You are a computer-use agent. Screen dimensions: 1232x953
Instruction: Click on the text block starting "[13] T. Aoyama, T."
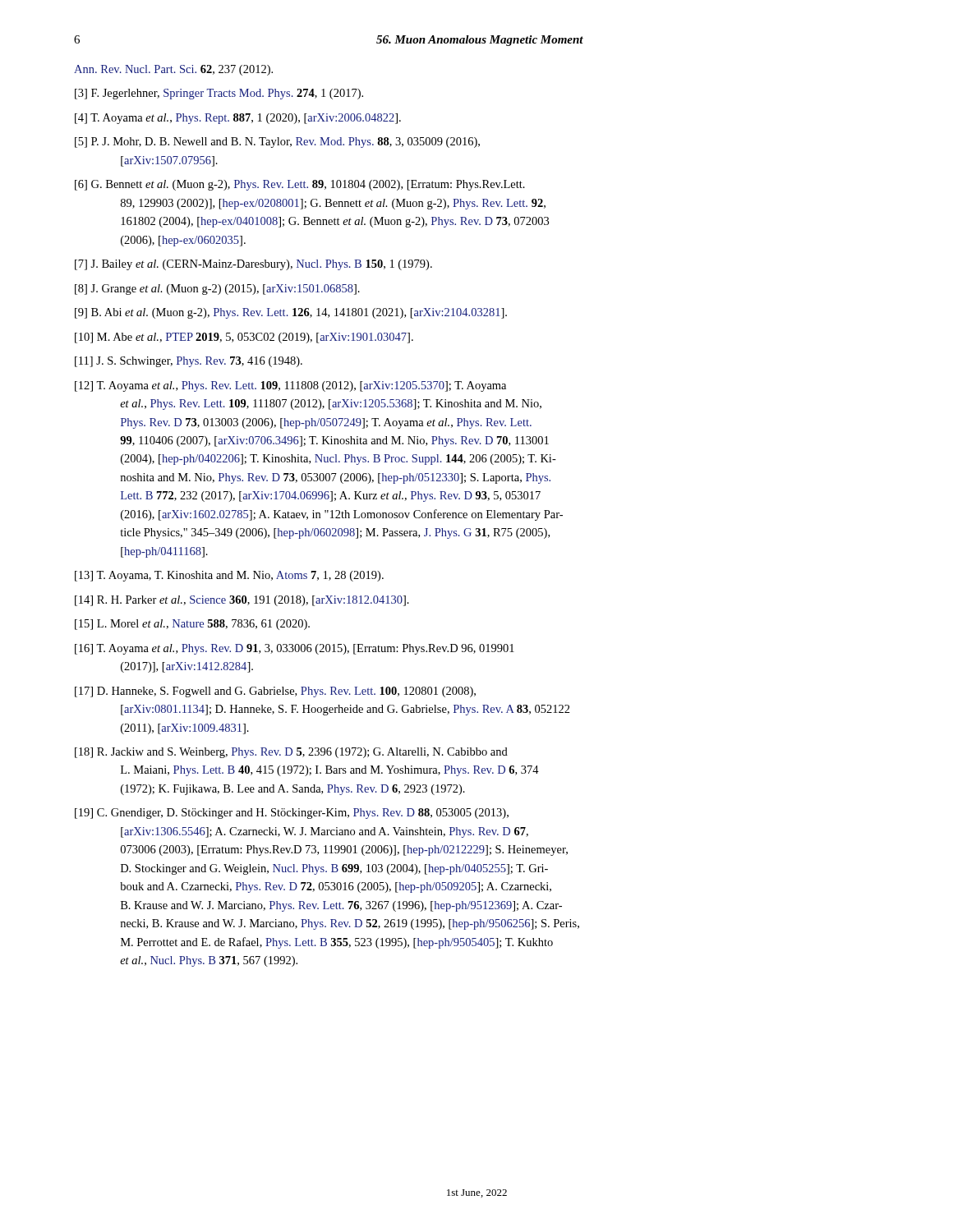point(229,575)
